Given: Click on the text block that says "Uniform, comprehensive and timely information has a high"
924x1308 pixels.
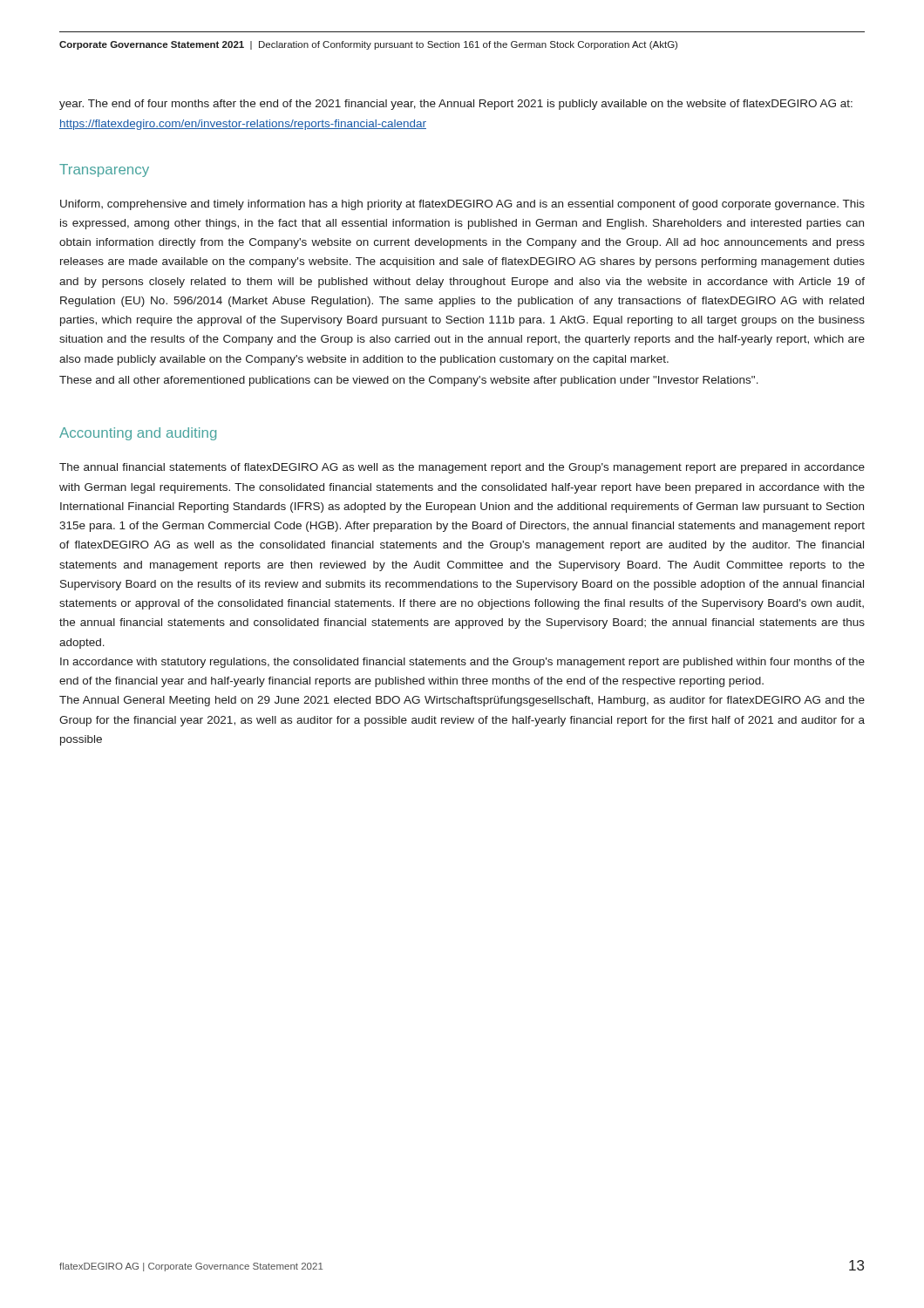Looking at the screenshot, I should click(x=462, y=281).
